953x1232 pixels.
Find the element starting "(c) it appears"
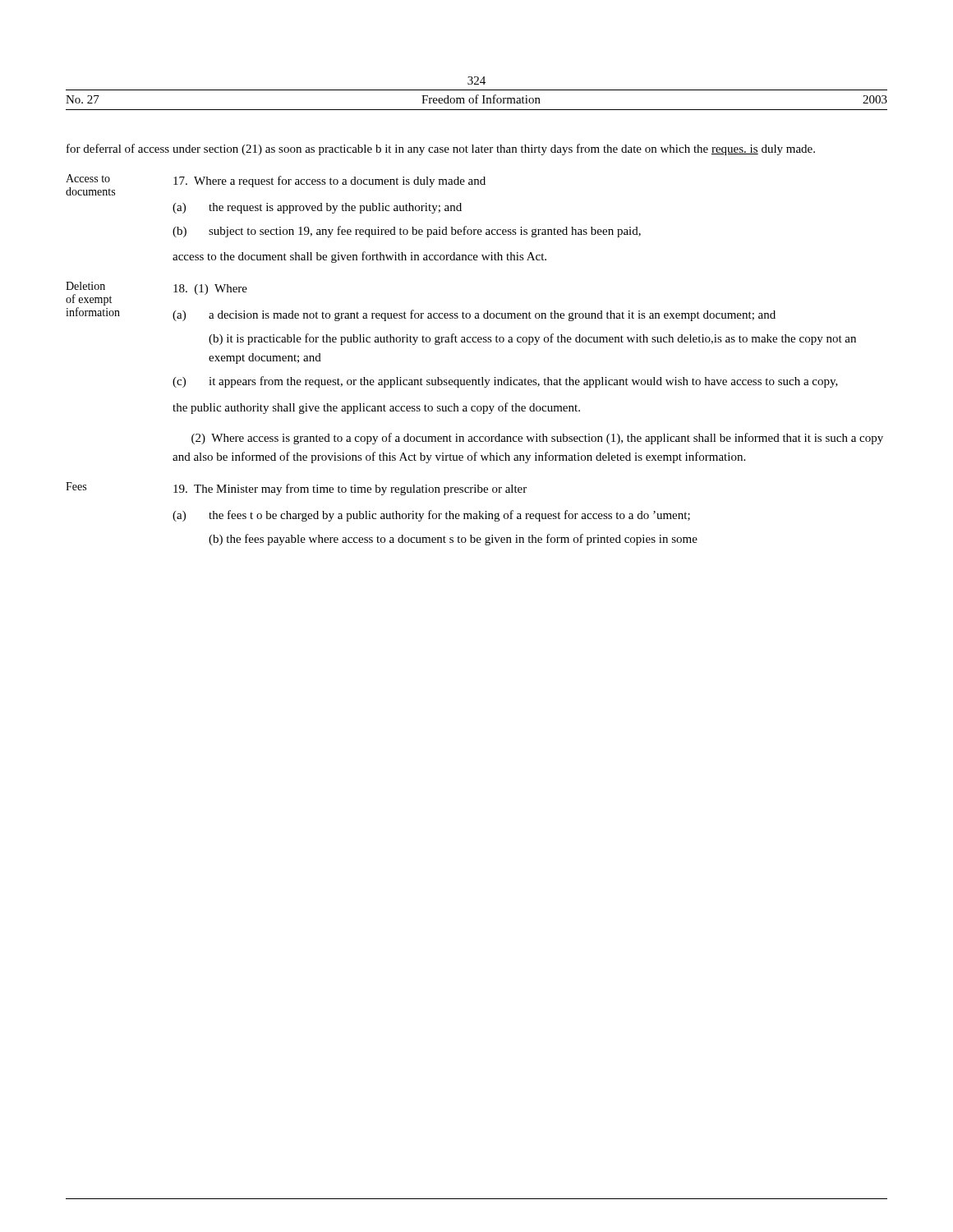(x=530, y=382)
